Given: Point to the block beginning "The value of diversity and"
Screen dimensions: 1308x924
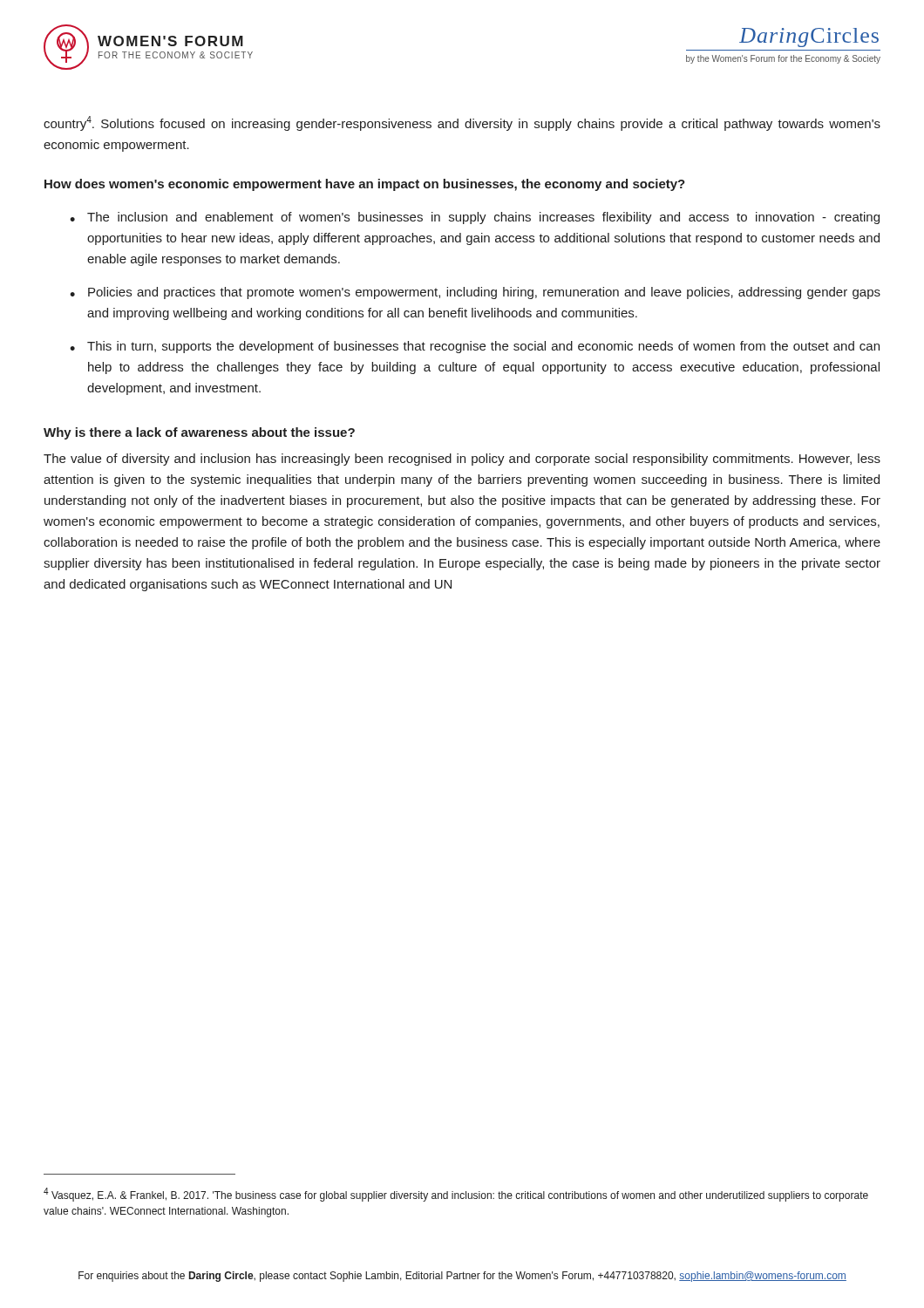Looking at the screenshot, I should pos(462,521).
